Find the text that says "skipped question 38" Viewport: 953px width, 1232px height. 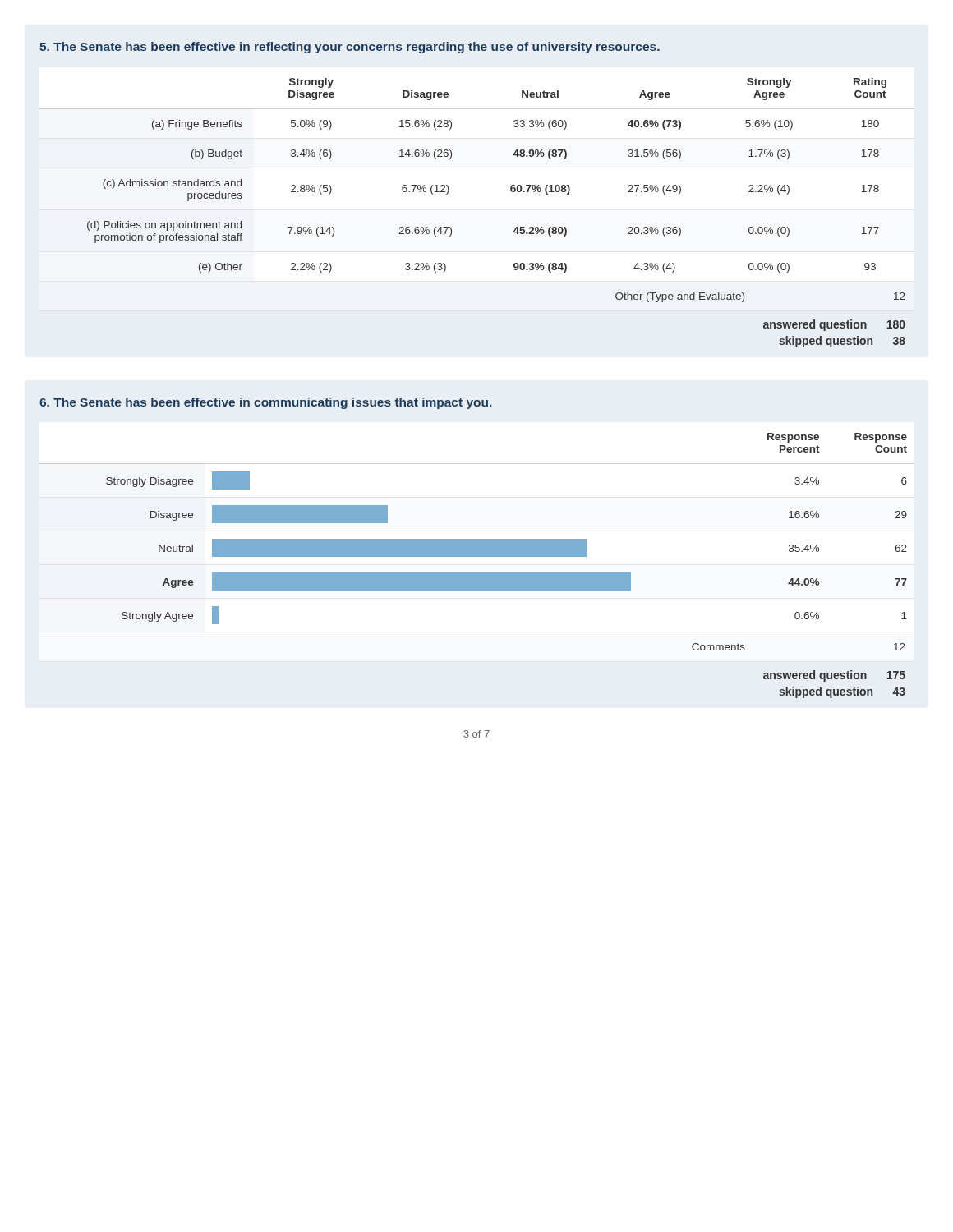pyautogui.click(x=842, y=341)
